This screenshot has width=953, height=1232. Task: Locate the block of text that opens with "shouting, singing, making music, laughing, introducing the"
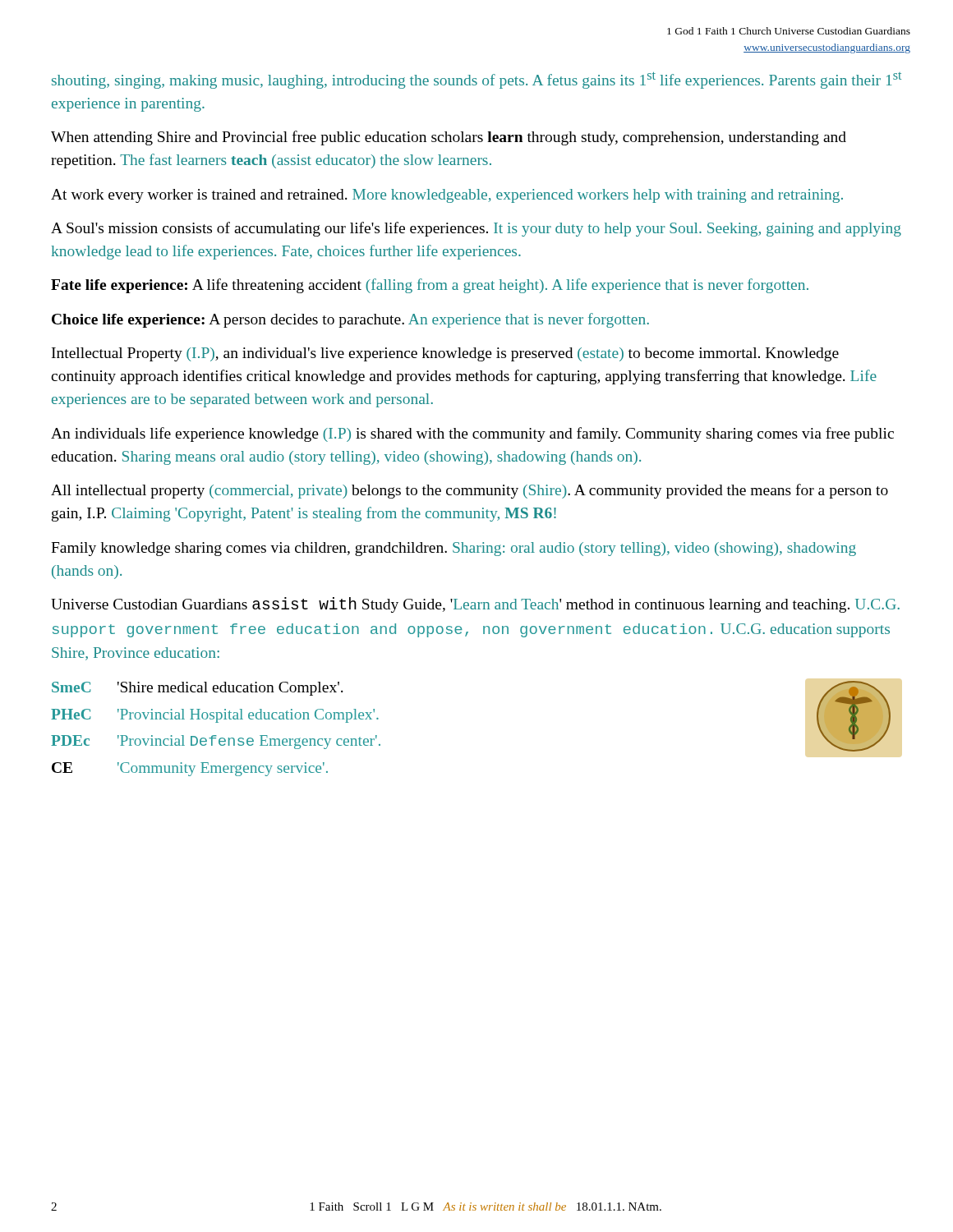tap(476, 90)
